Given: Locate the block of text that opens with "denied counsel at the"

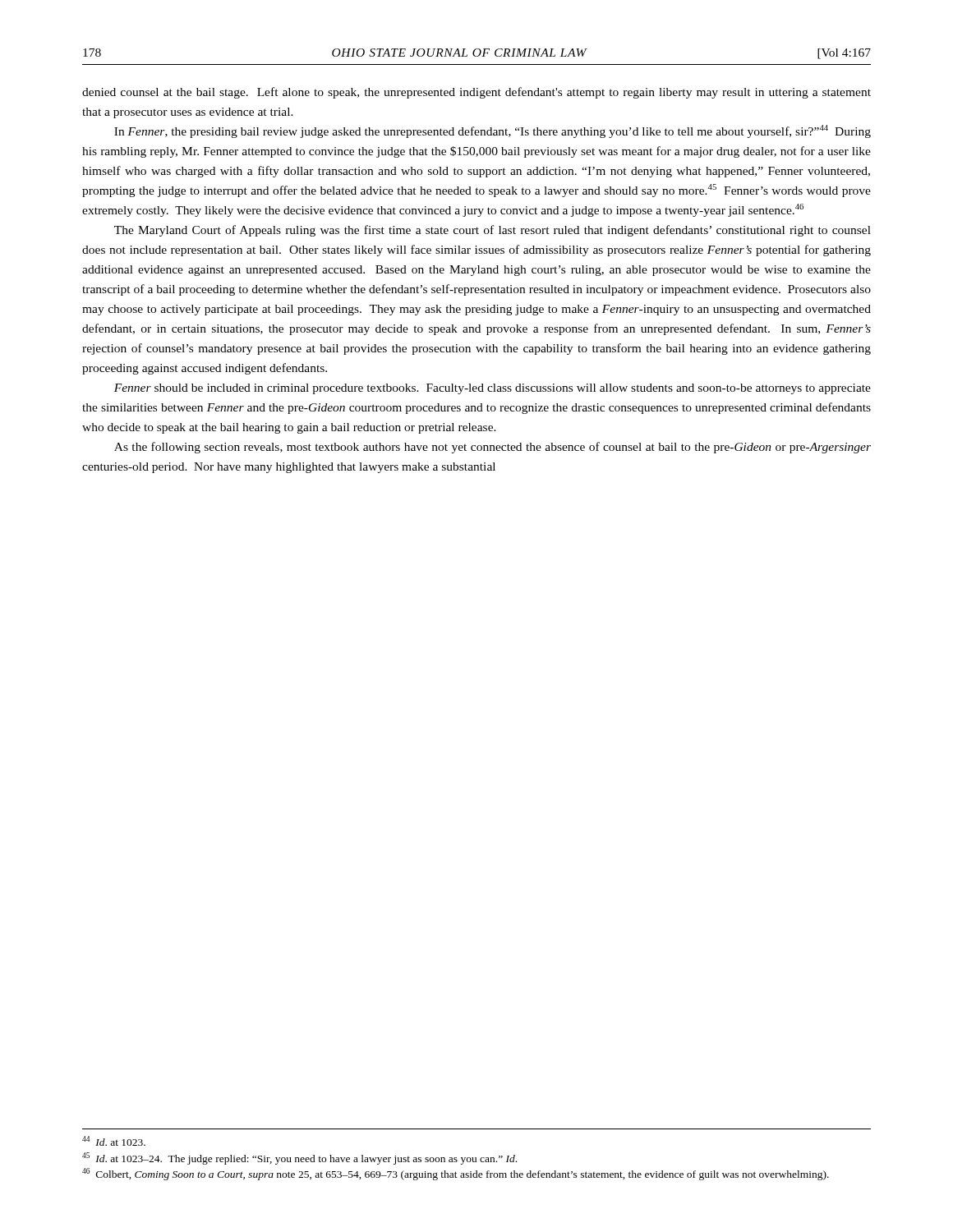Looking at the screenshot, I should tap(476, 102).
